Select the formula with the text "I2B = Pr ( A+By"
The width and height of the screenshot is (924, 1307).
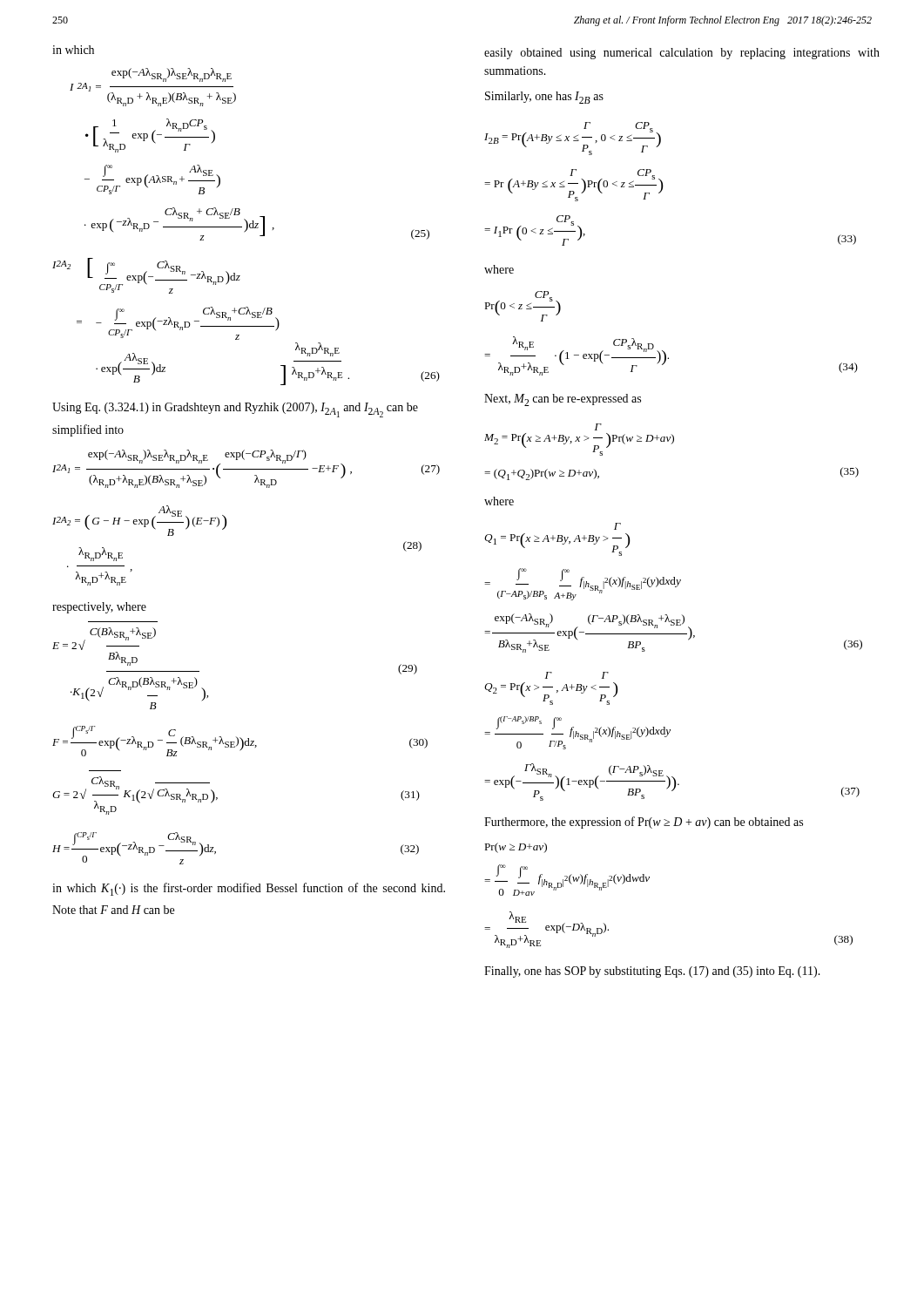click(x=682, y=184)
